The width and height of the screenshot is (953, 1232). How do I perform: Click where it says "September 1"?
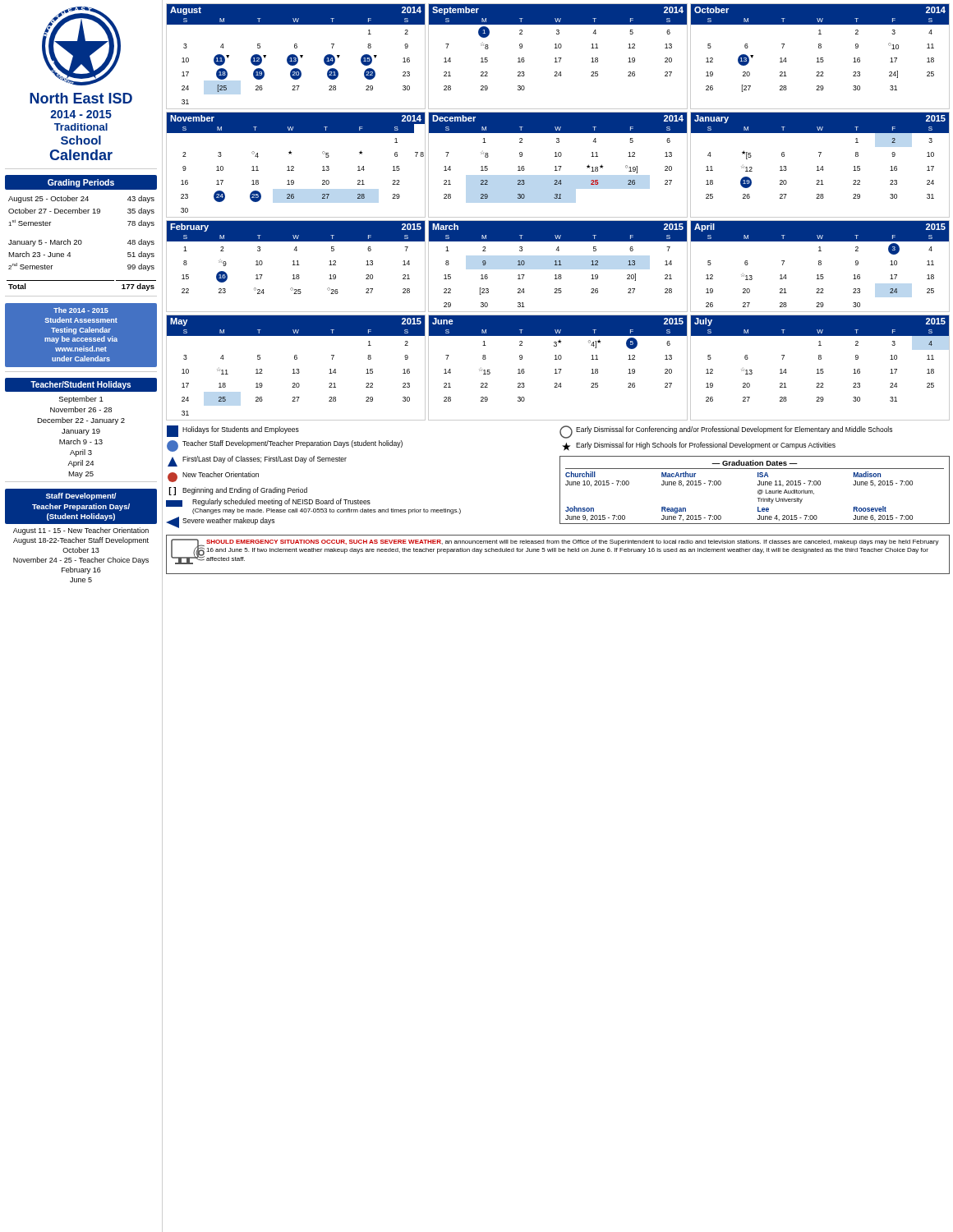(x=81, y=399)
